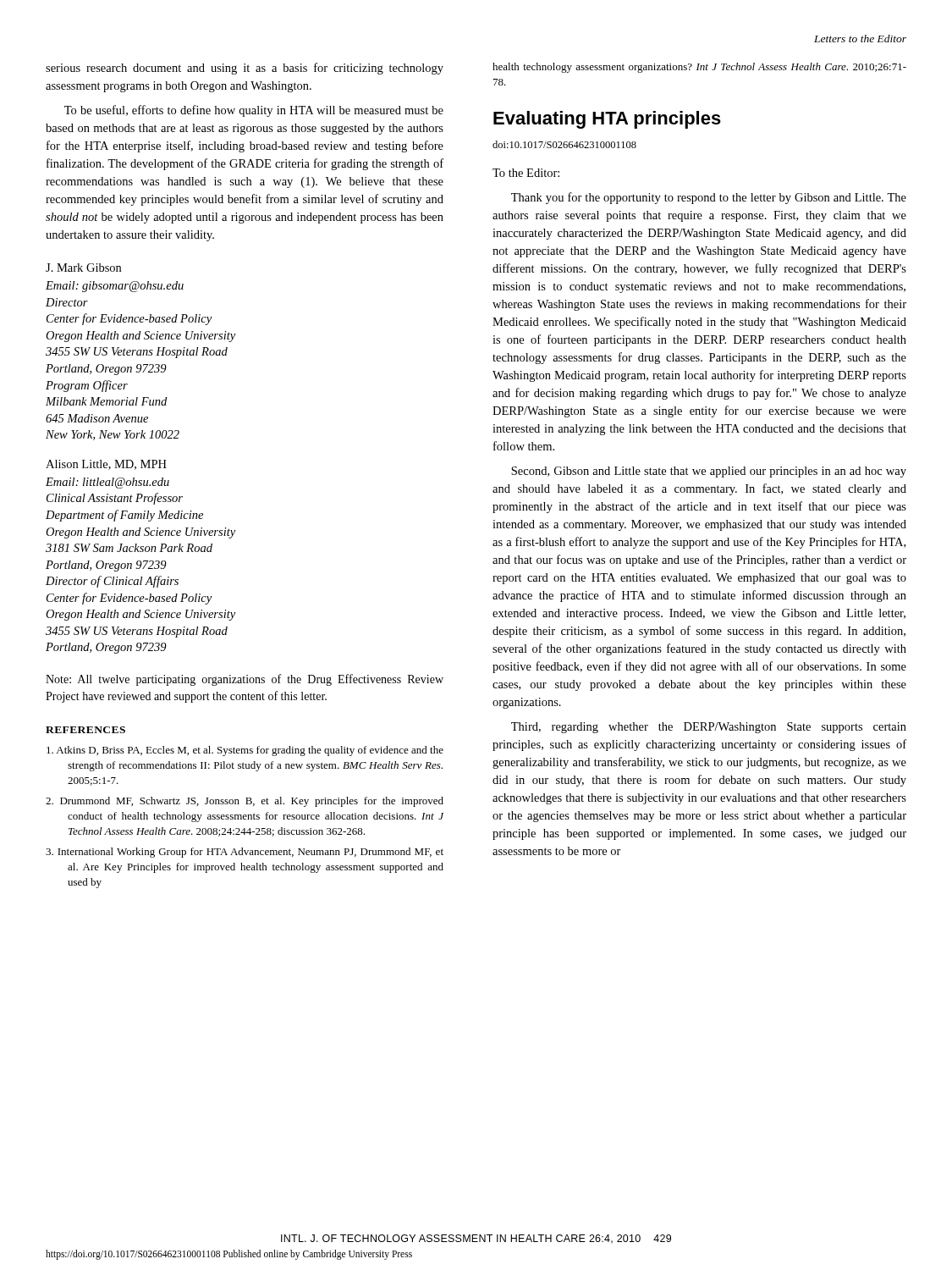Find the element starting "Evaluating HTA principles"
The height and width of the screenshot is (1270, 952).
[x=607, y=118]
